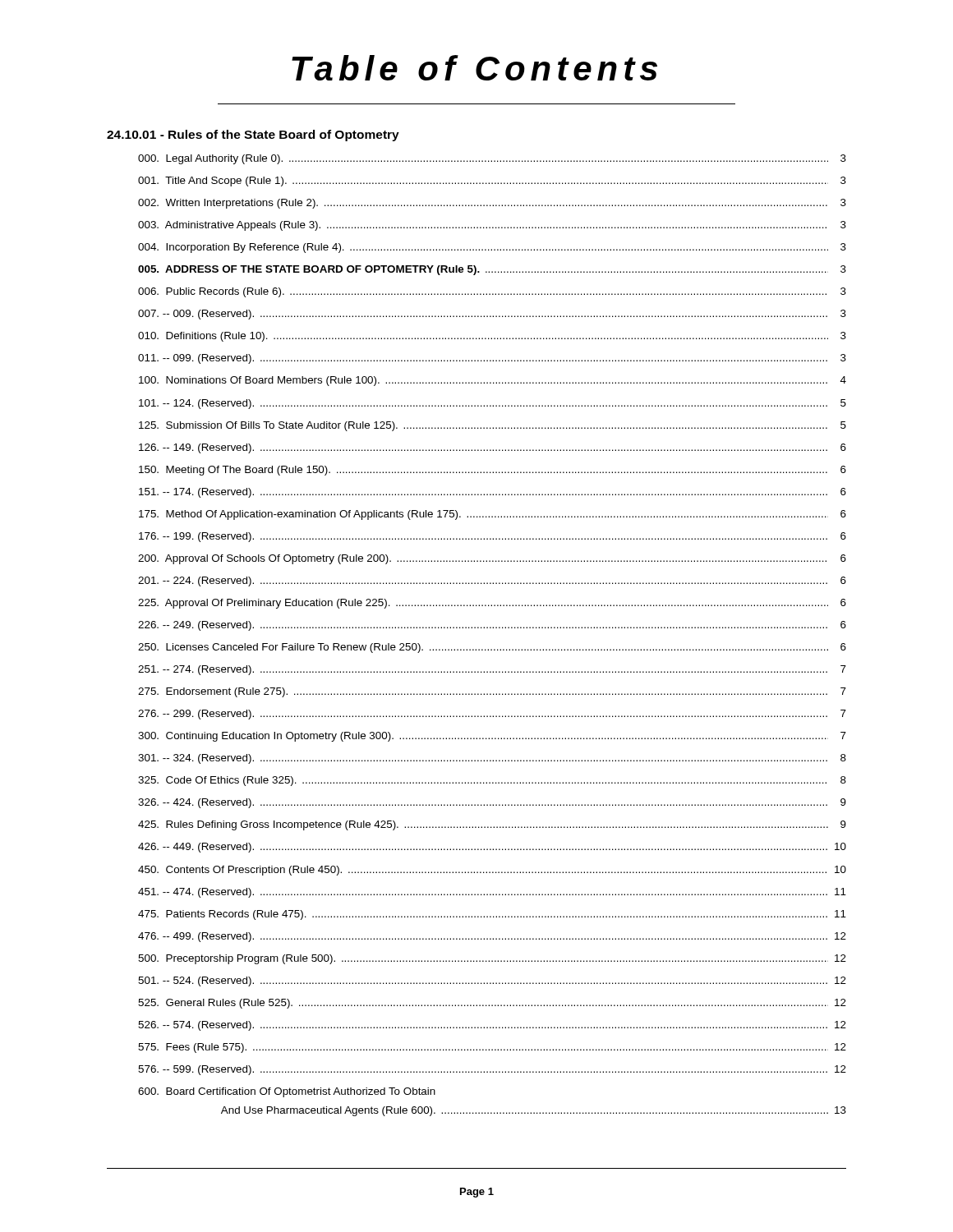This screenshot has width=953, height=1232.
Task: Click where it says "007. -- 009. (Reserved). 3"
Action: coord(492,315)
